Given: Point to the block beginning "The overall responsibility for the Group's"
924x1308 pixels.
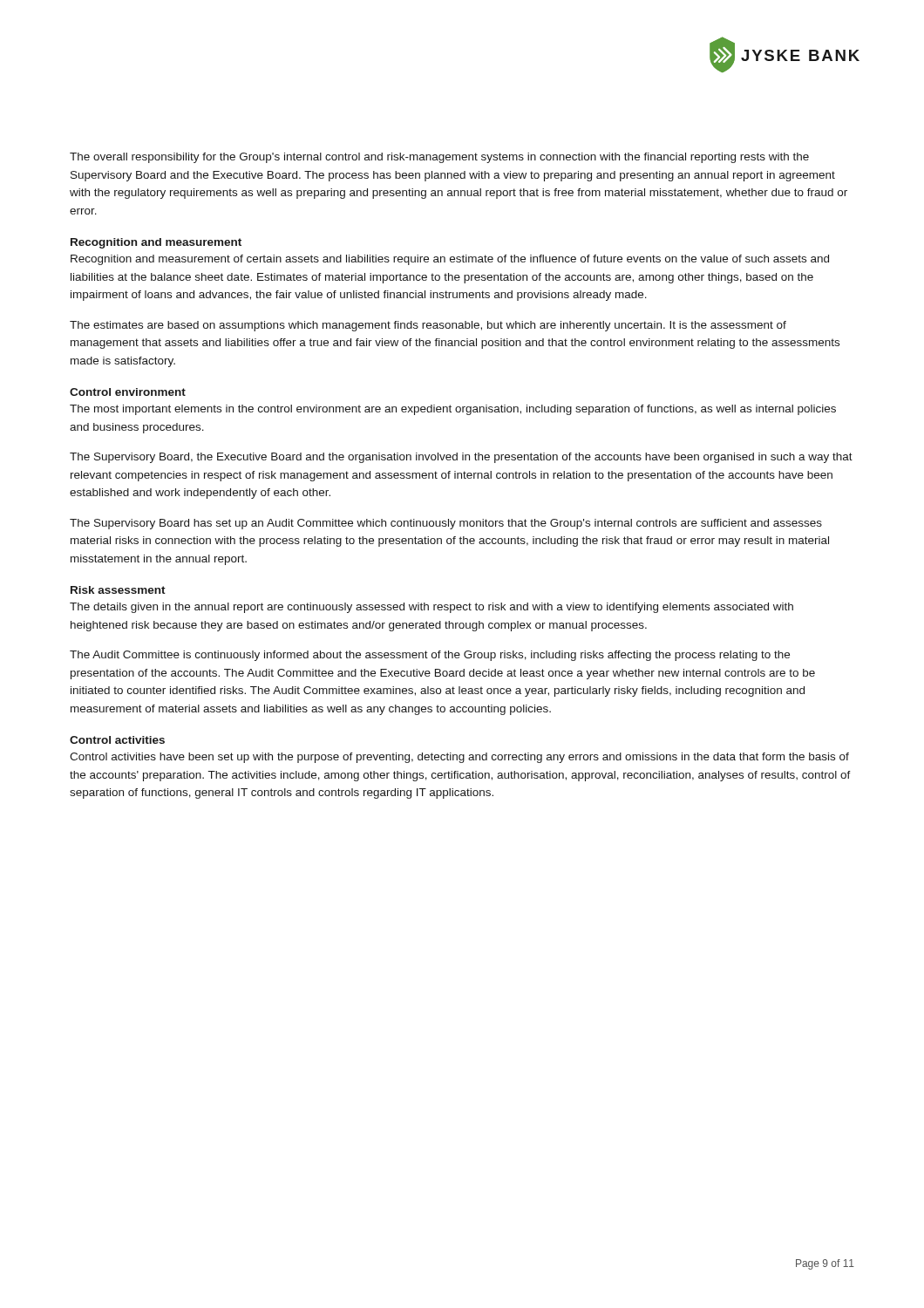Looking at the screenshot, I should (462, 184).
